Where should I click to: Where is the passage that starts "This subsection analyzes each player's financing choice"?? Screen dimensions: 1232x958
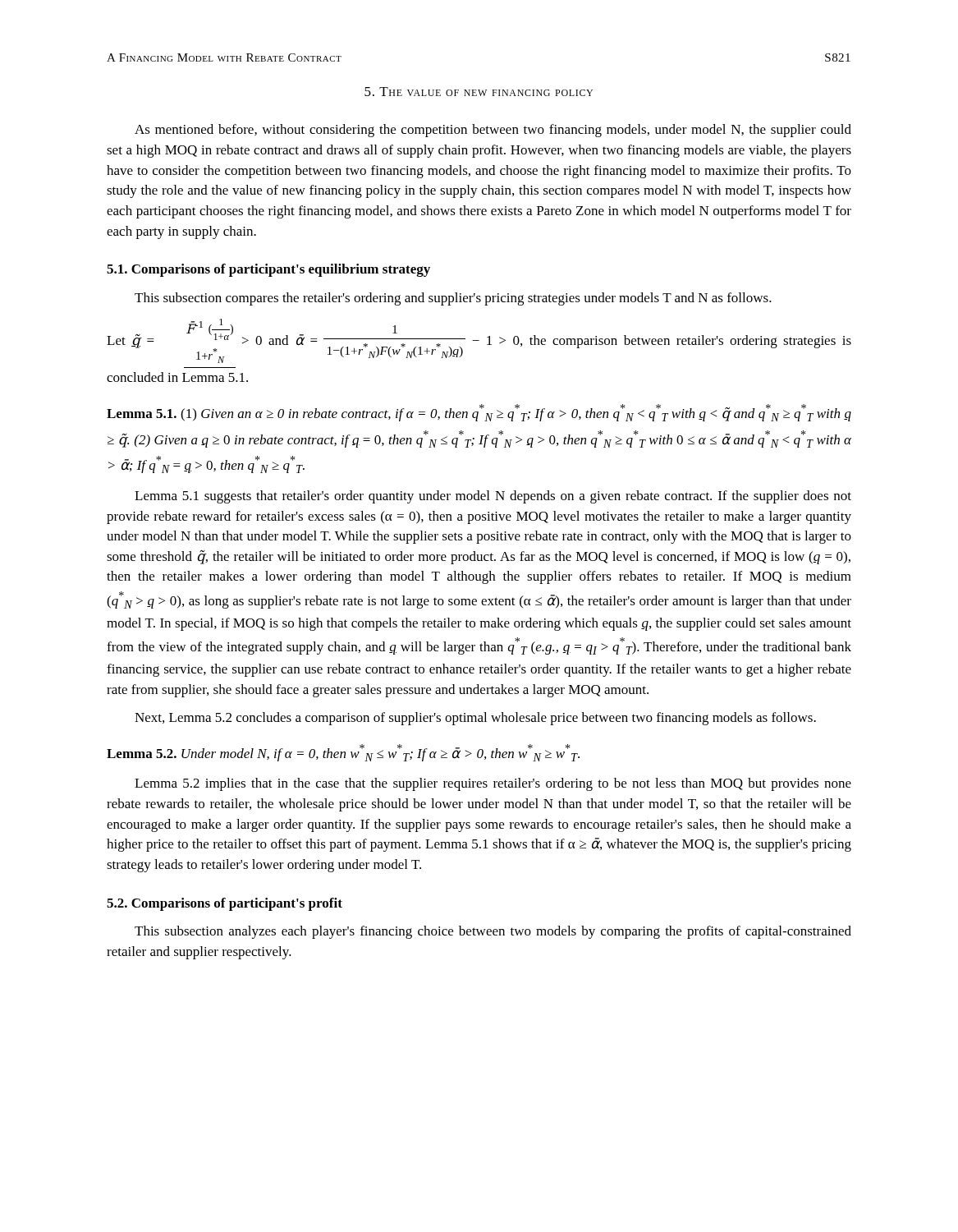[x=479, y=941]
